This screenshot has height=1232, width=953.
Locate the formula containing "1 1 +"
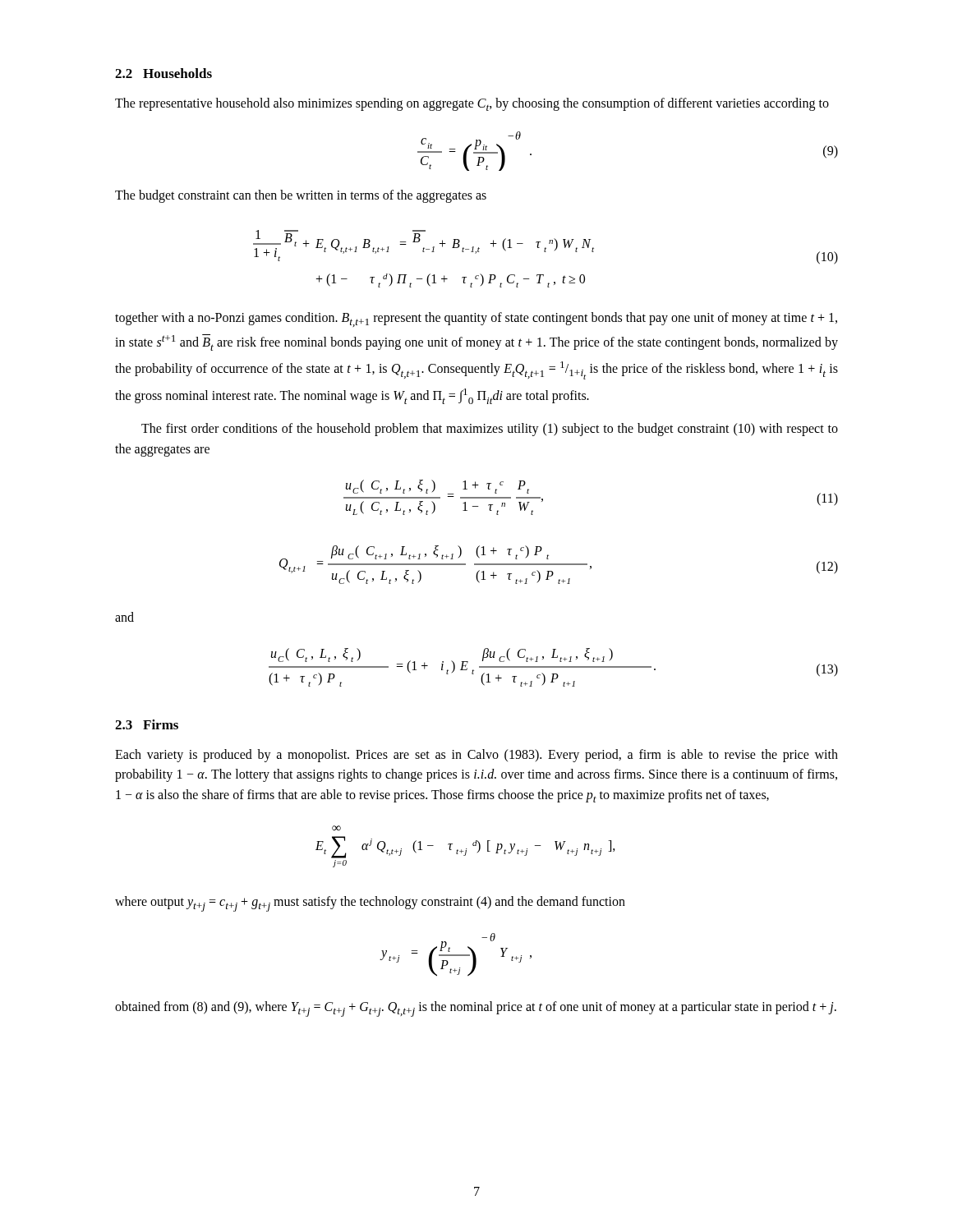coord(476,257)
